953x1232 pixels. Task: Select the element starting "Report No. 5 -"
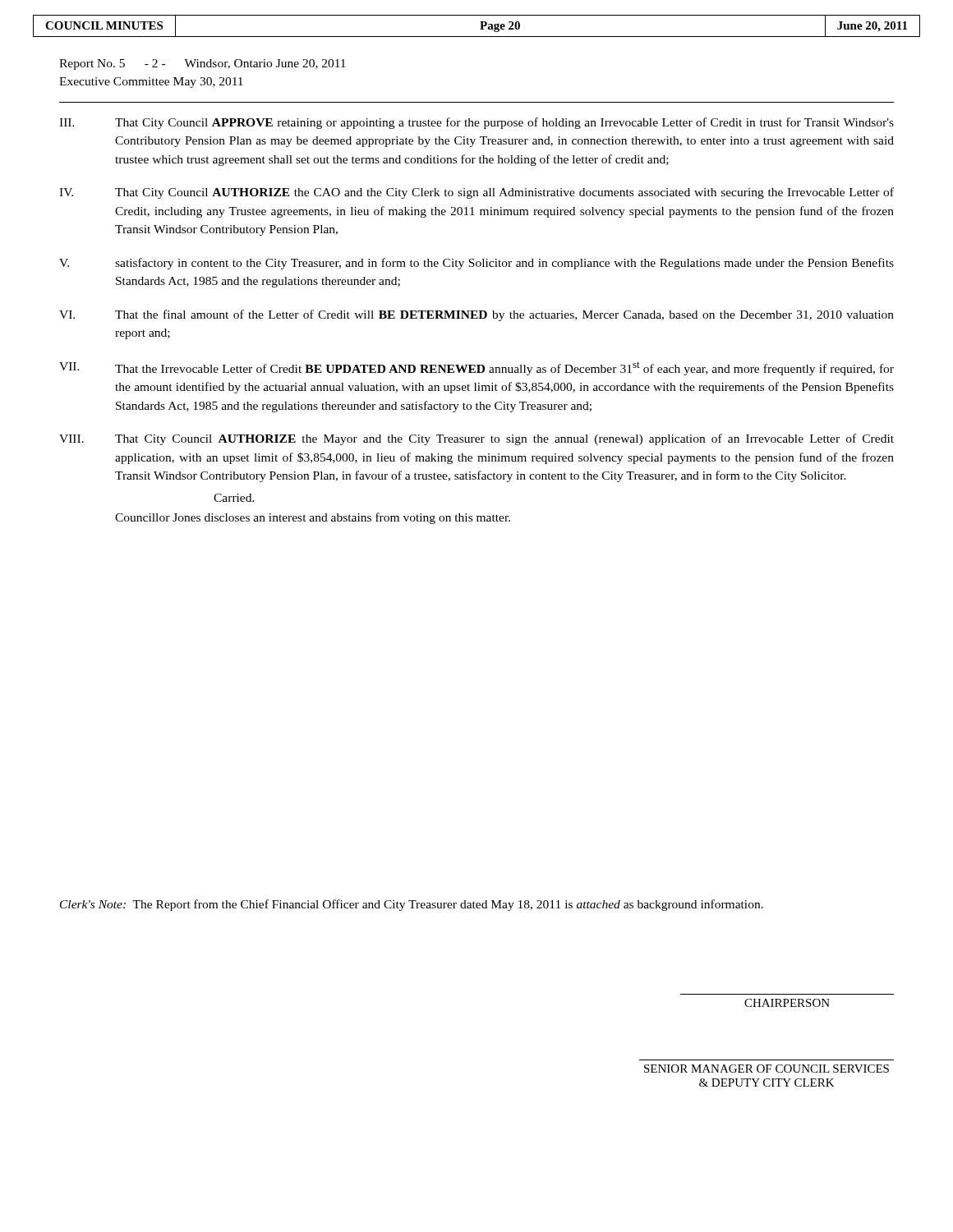203,63
